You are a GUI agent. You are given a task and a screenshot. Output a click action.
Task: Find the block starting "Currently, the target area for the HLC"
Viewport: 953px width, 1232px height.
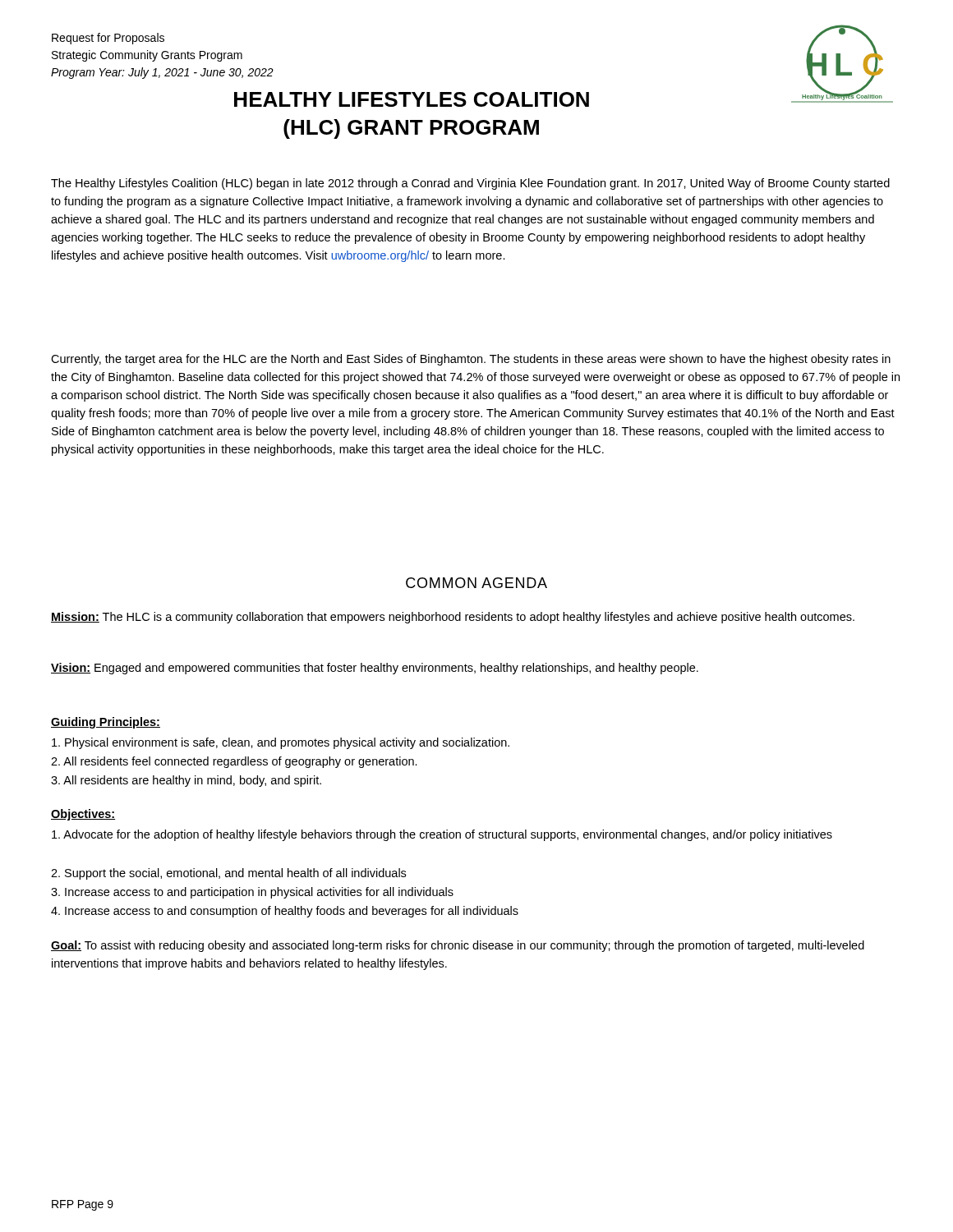point(476,404)
